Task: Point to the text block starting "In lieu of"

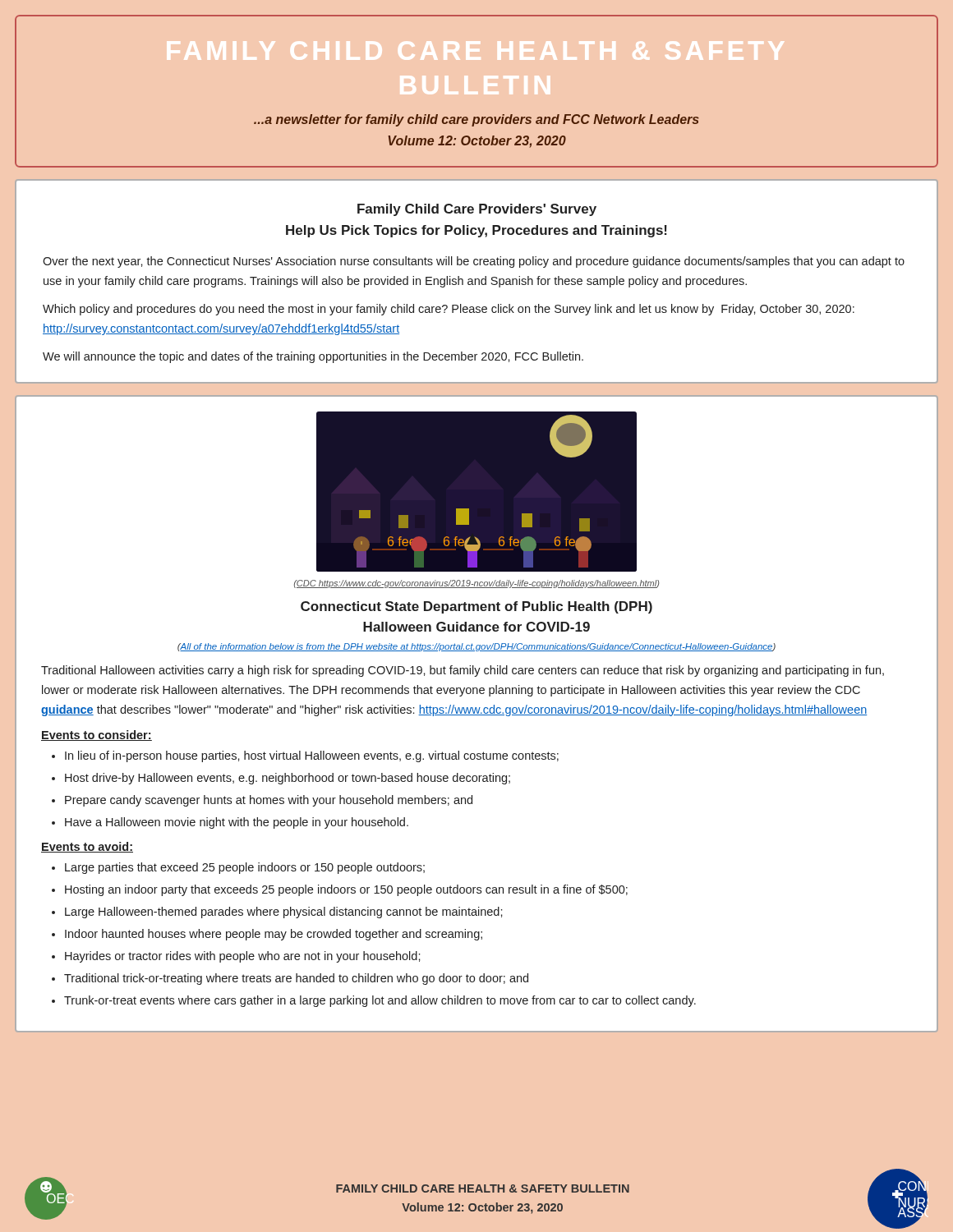Action: (x=488, y=789)
